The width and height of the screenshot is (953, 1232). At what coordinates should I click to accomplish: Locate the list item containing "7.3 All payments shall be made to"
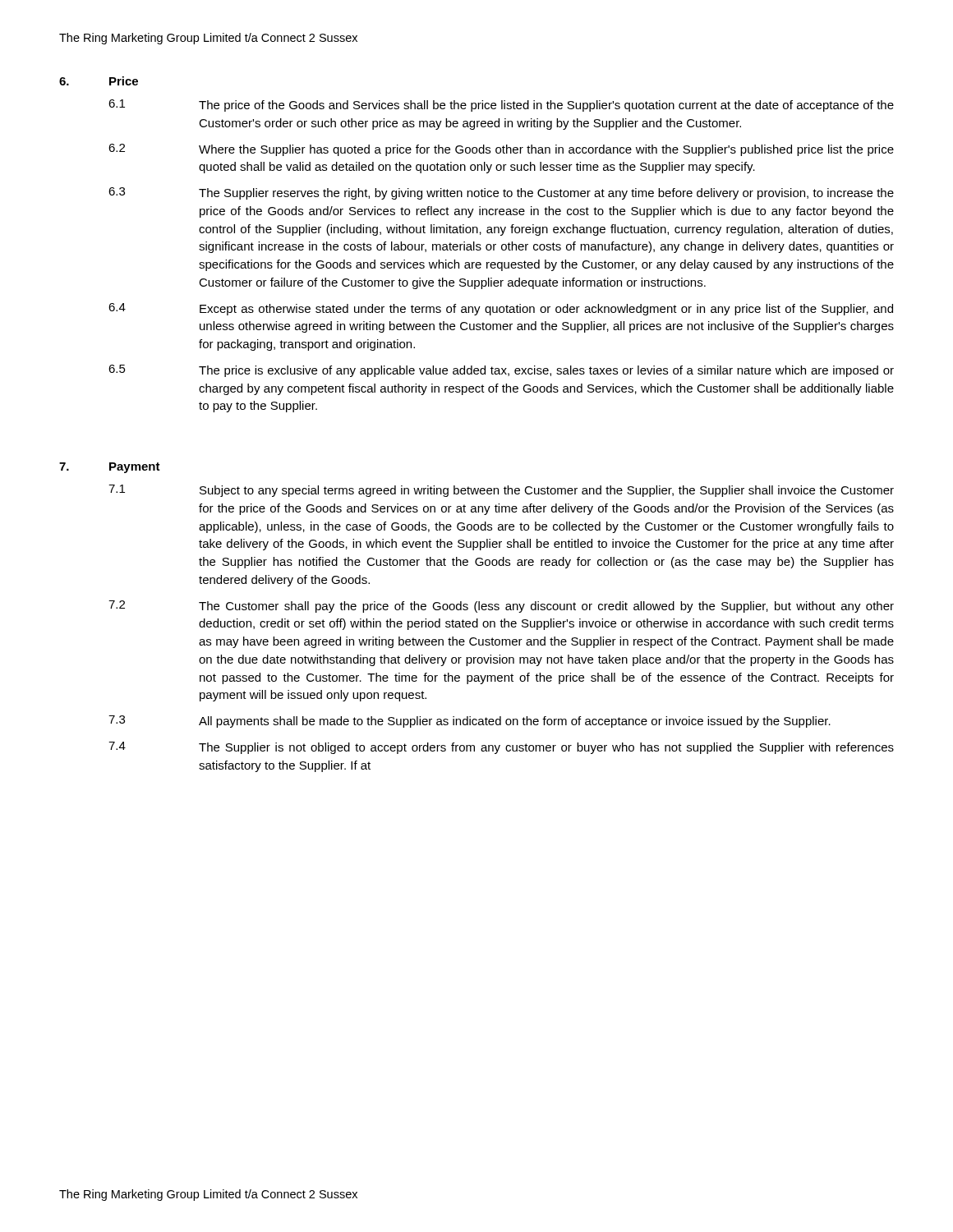[x=445, y=721]
